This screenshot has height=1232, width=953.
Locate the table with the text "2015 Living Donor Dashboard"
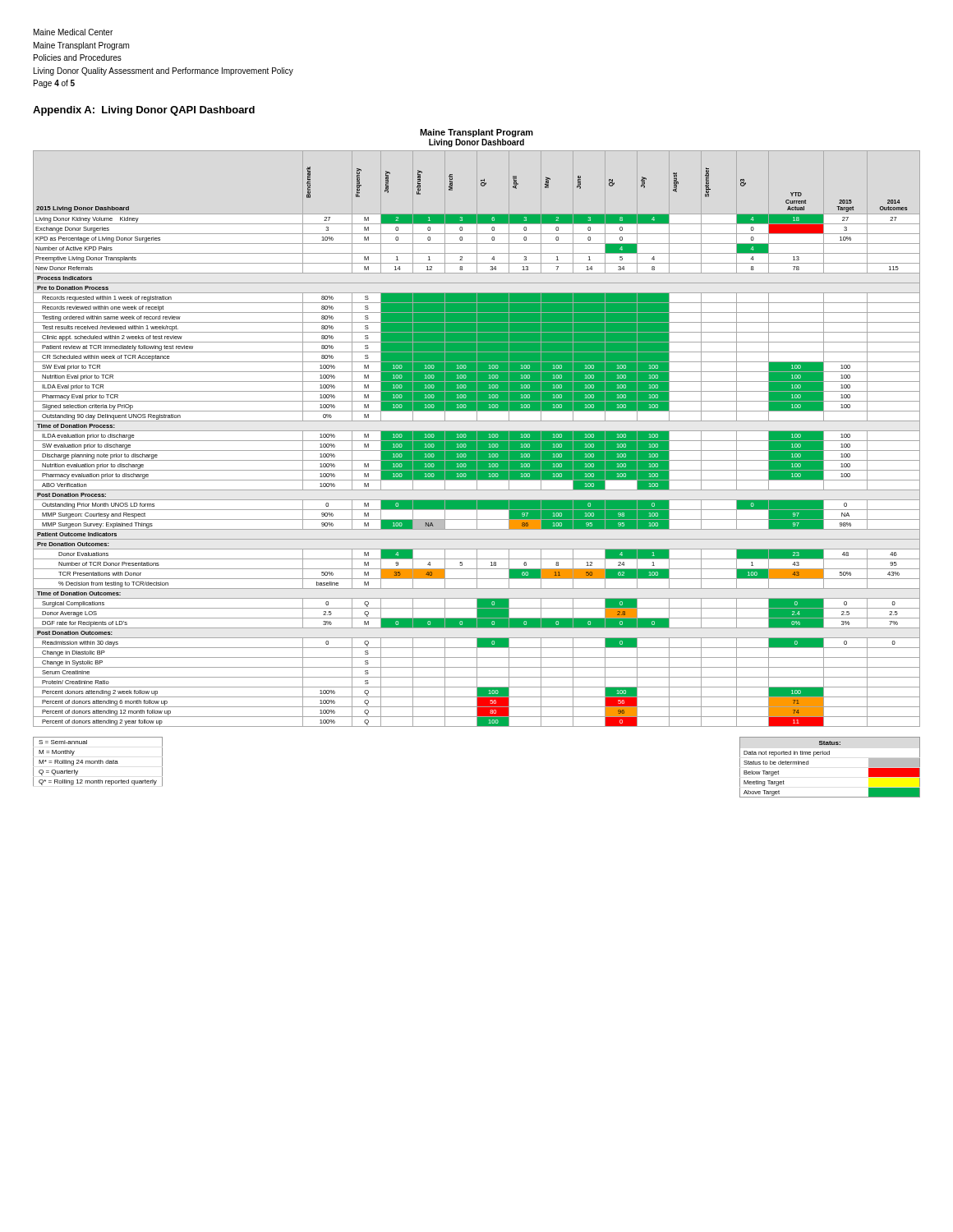(476, 438)
